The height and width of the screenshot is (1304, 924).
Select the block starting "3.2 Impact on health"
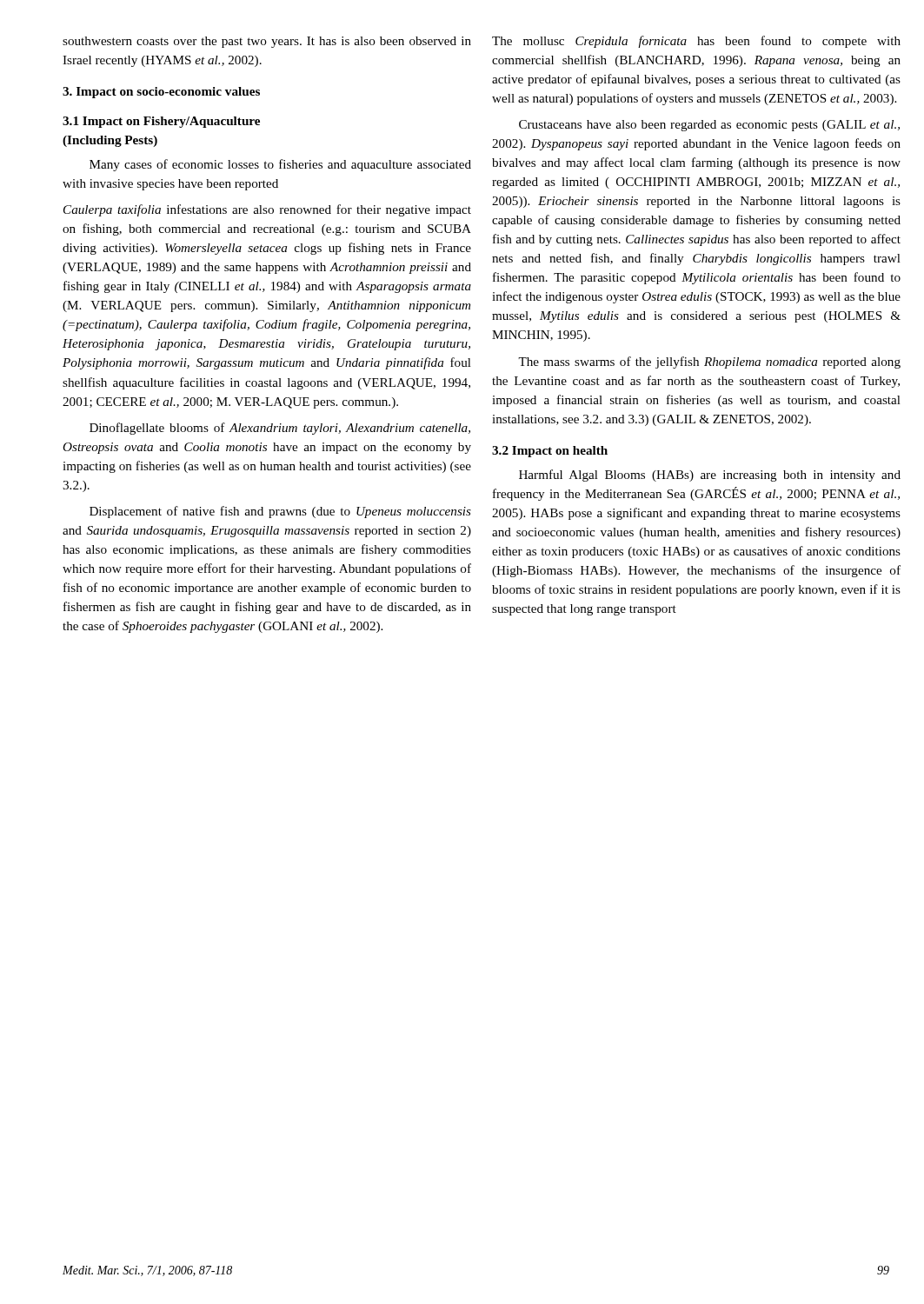(x=550, y=450)
